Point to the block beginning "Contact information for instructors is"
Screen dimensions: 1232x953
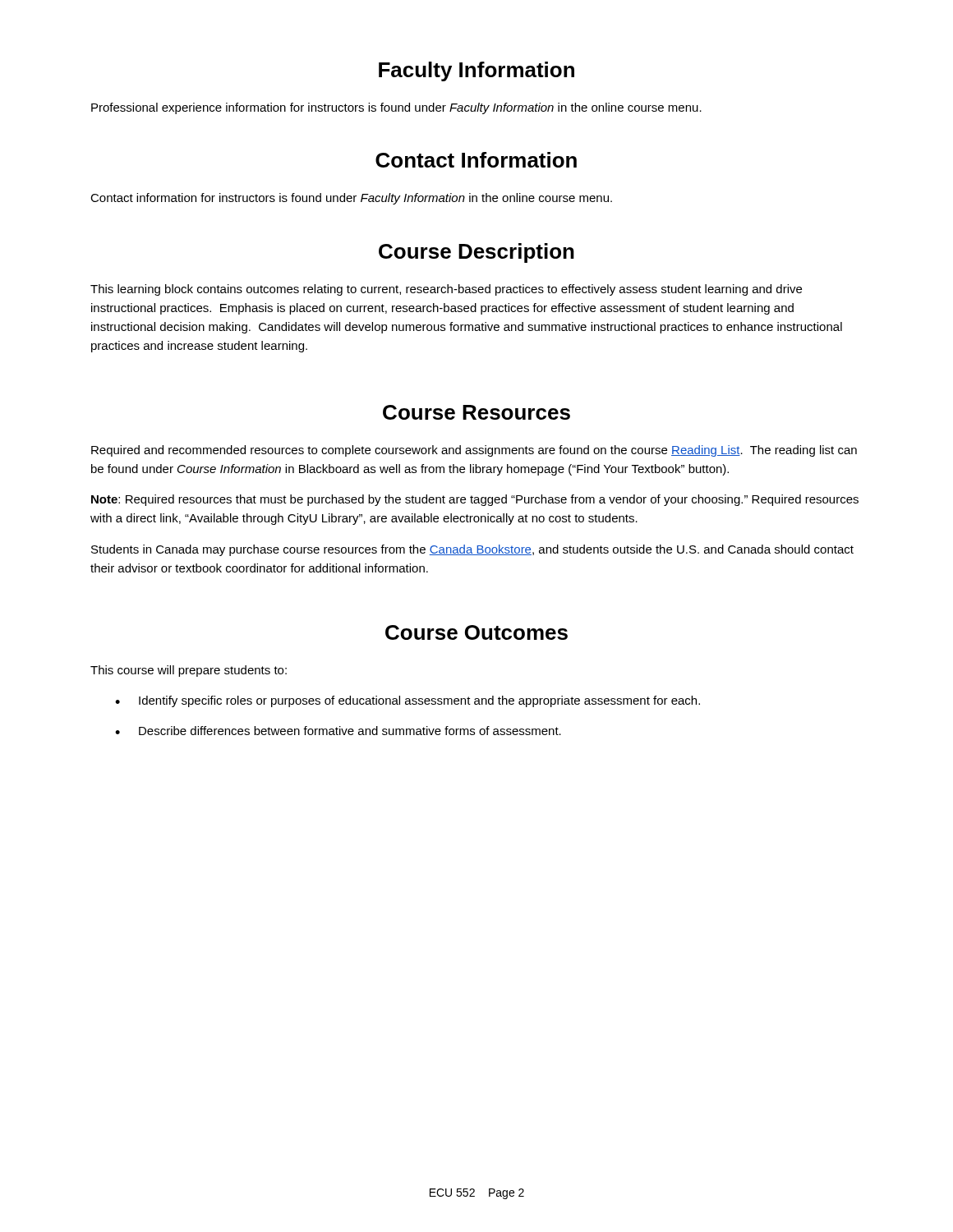352,198
